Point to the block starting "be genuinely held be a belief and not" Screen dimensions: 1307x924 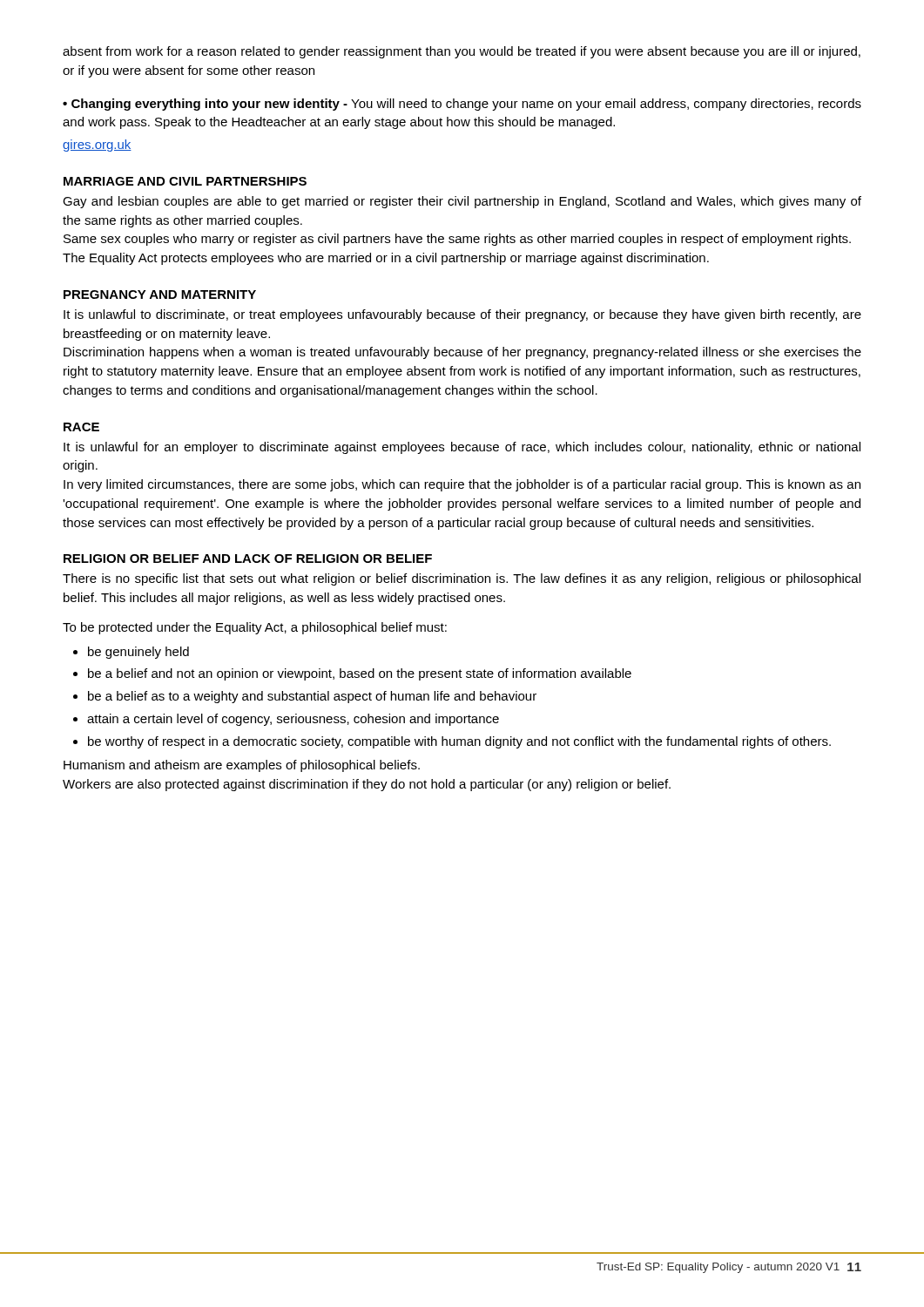[462, 696]
